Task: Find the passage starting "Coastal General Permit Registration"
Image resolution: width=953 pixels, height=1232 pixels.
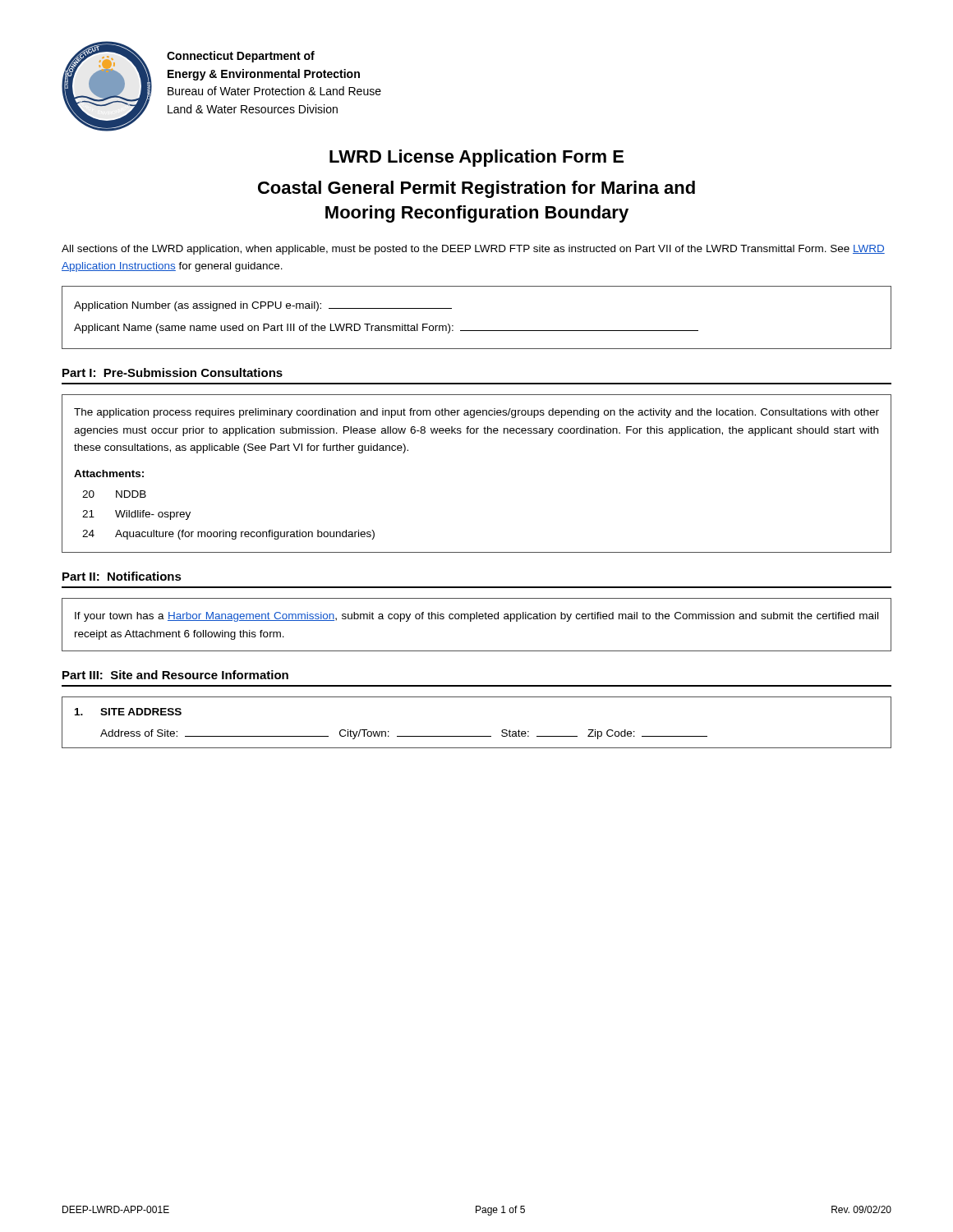Action: 476,200
